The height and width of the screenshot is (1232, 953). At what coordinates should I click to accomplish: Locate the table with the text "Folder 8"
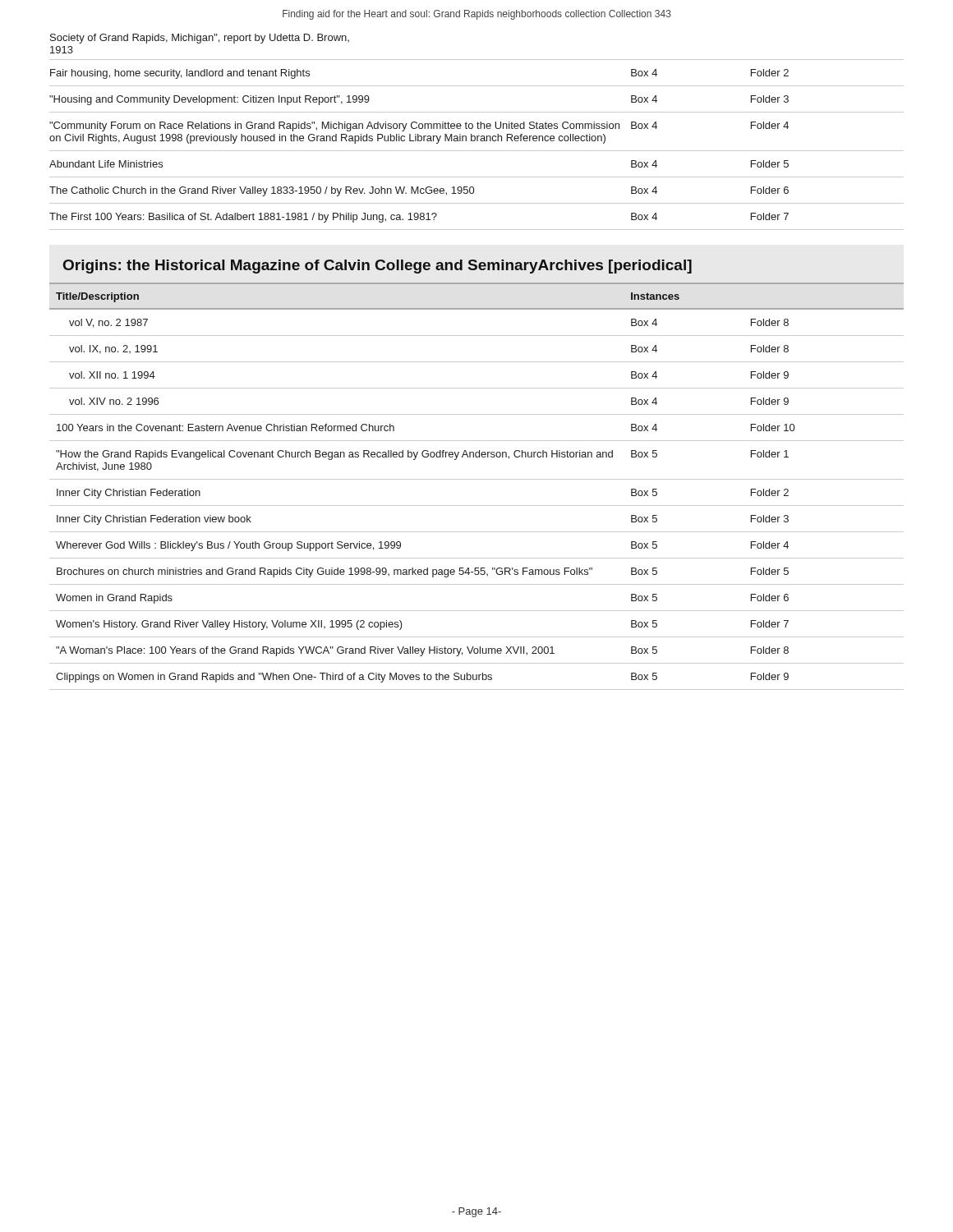tap(476, 486)
